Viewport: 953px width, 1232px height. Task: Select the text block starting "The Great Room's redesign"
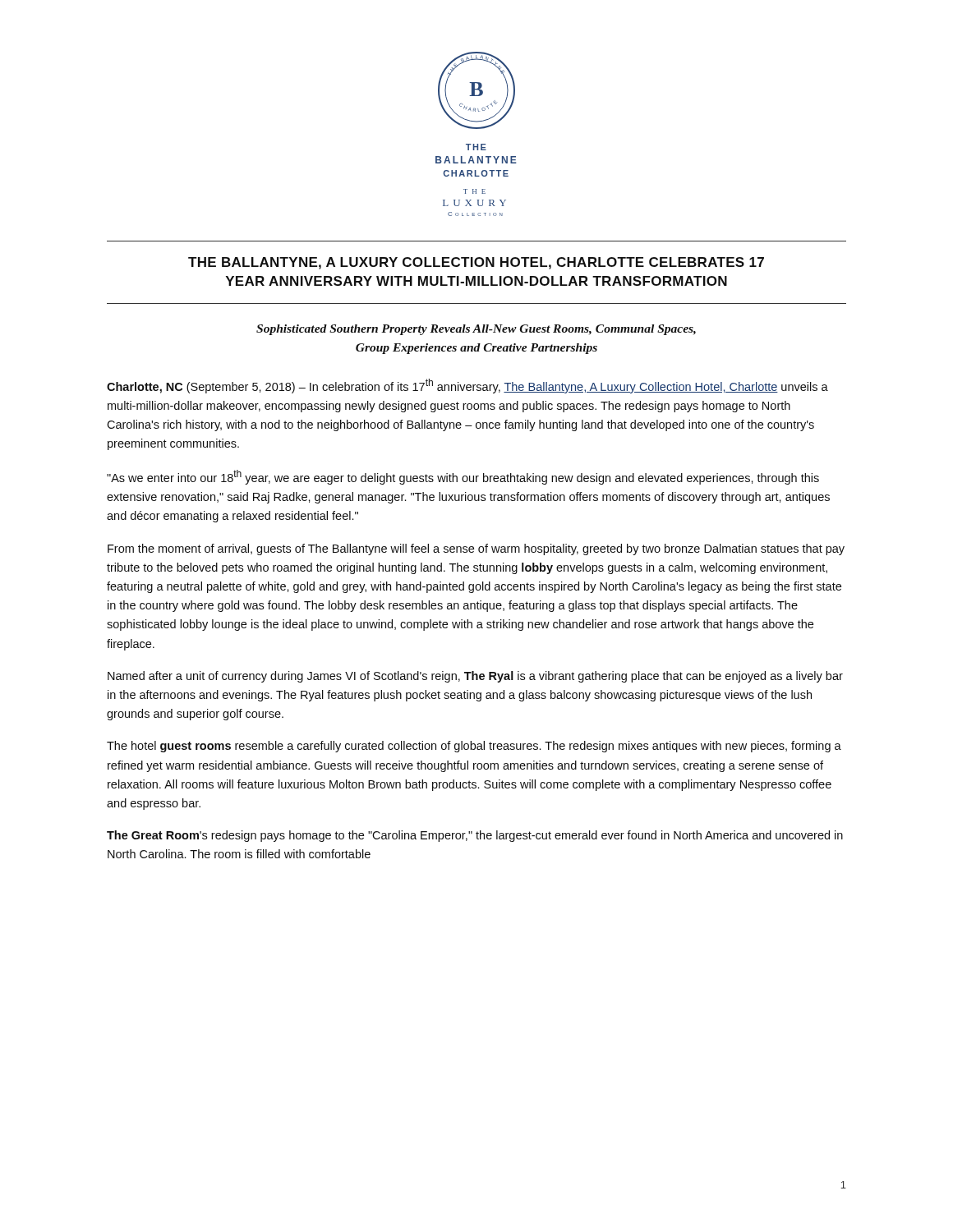point(475,845)
